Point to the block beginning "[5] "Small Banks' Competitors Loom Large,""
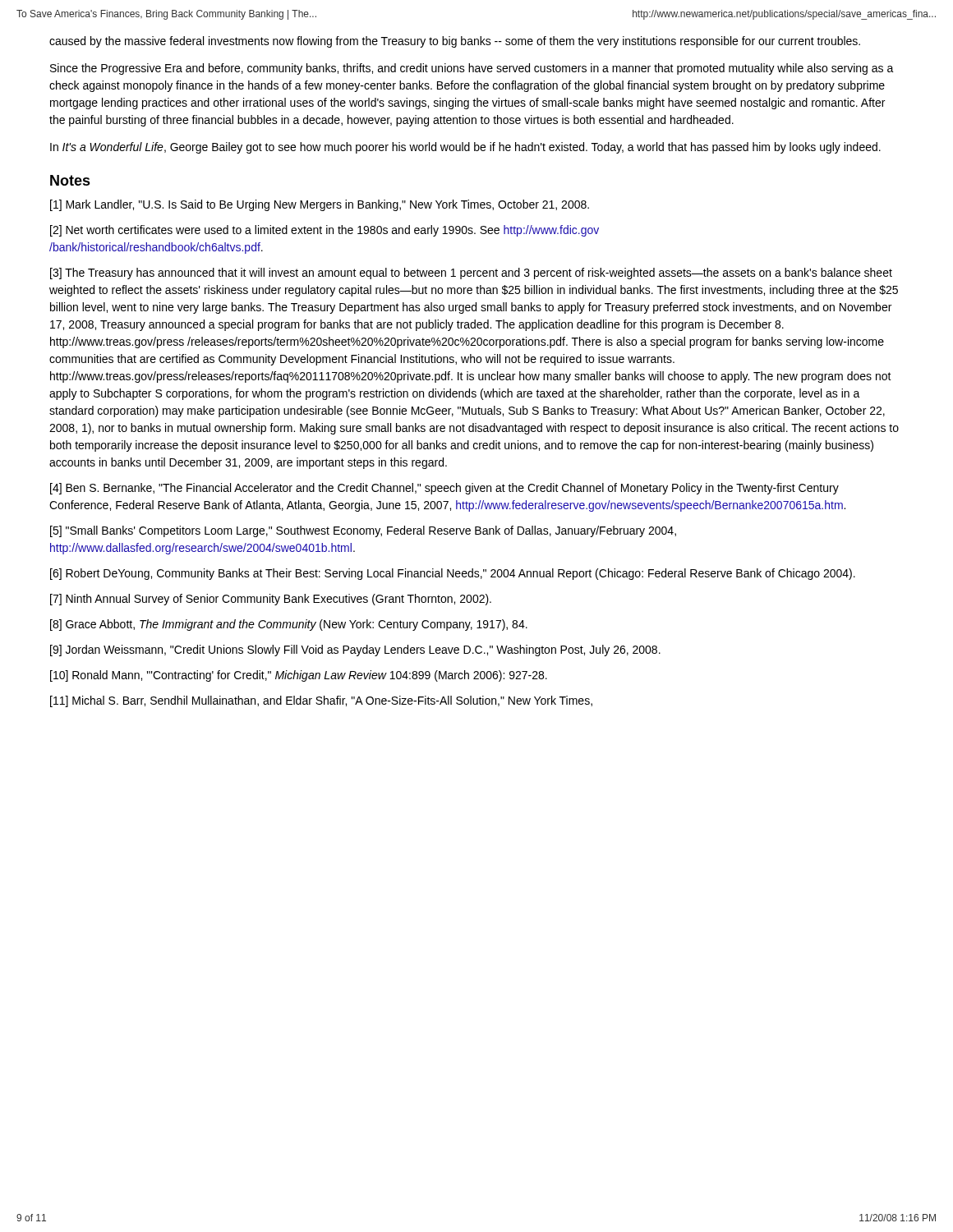 coord(363,539)
